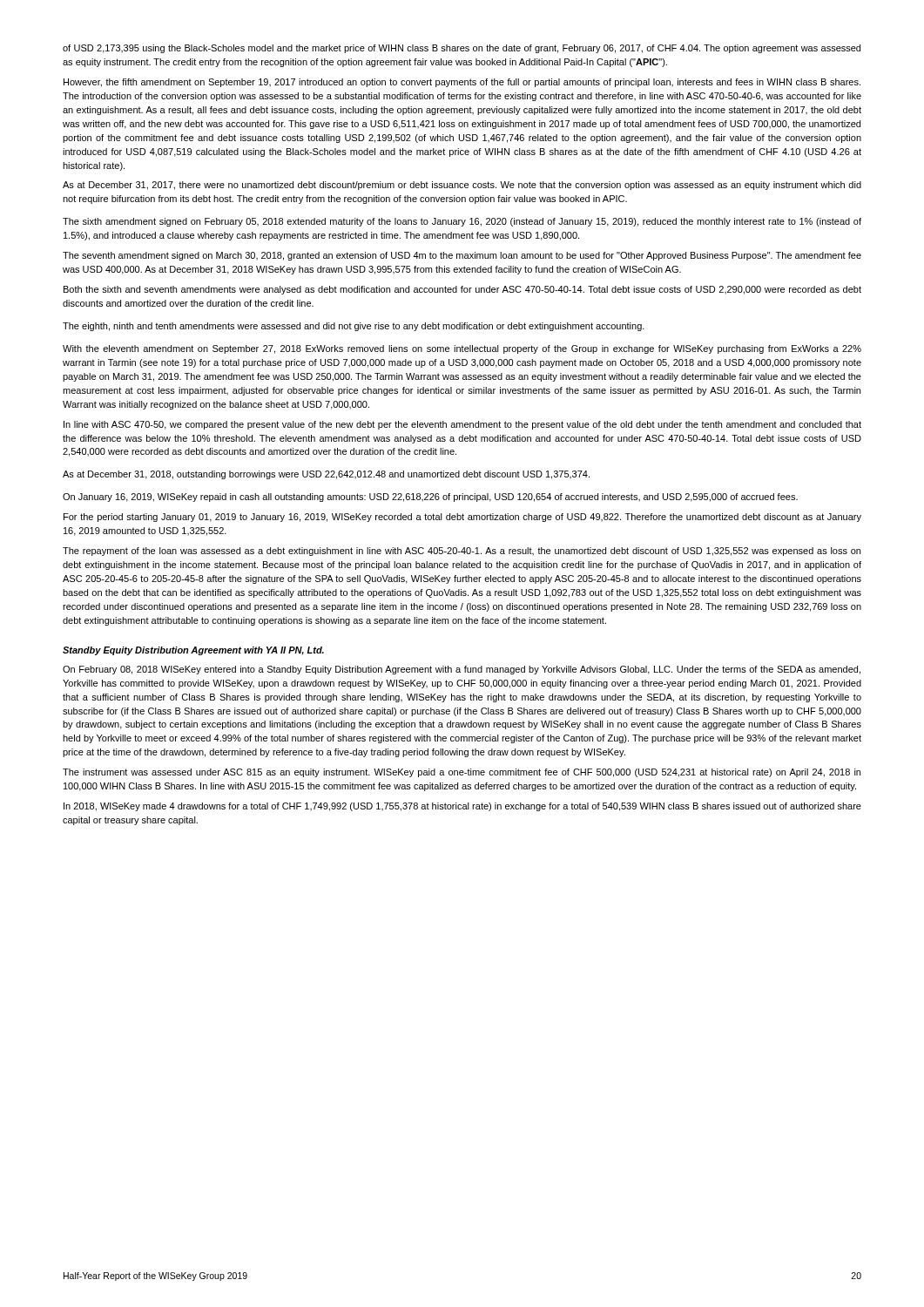Locate the text block that says "With the eleventh amendment on"

point(462,376)
